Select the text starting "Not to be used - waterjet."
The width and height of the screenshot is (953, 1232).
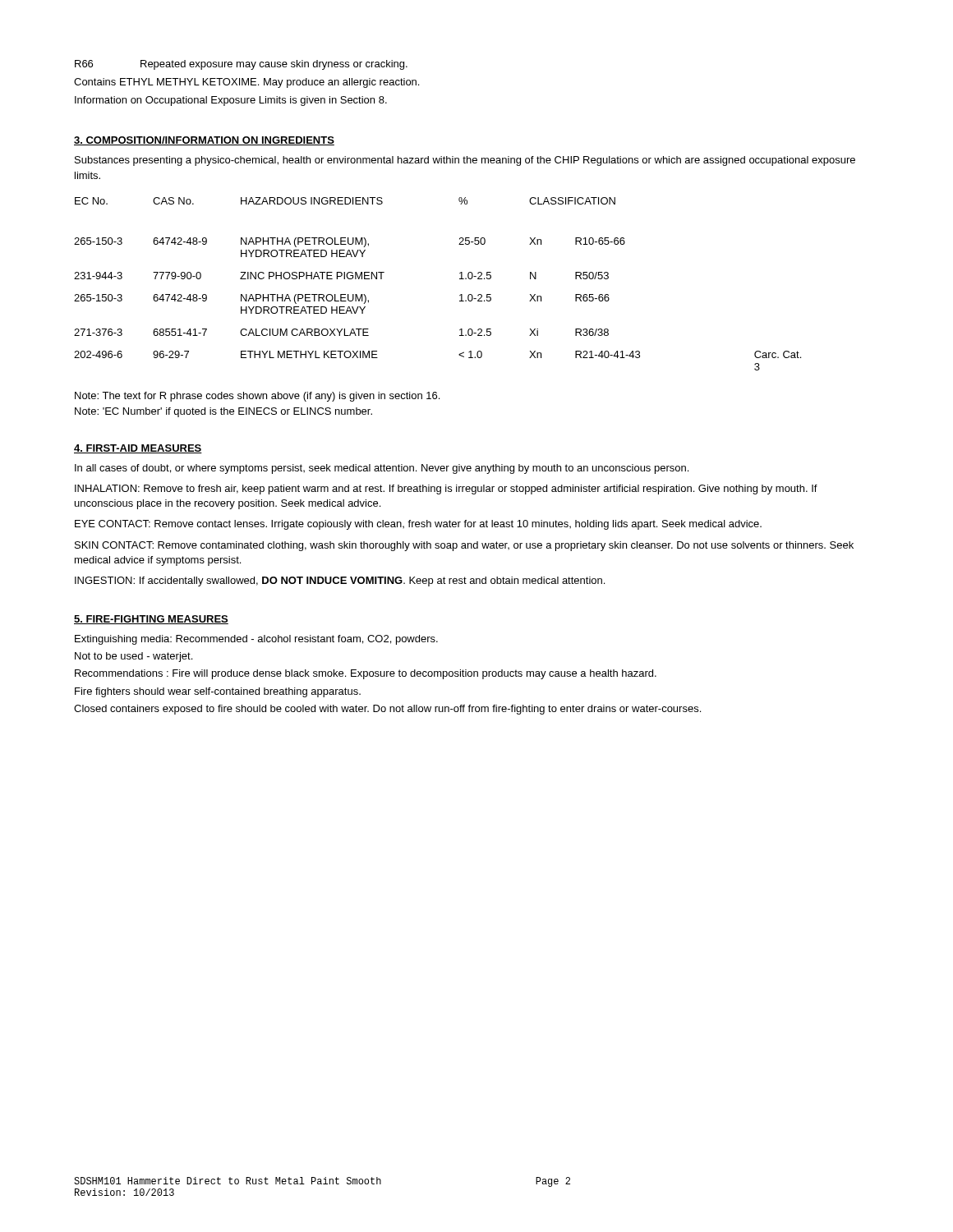click(x=134, y=656)
